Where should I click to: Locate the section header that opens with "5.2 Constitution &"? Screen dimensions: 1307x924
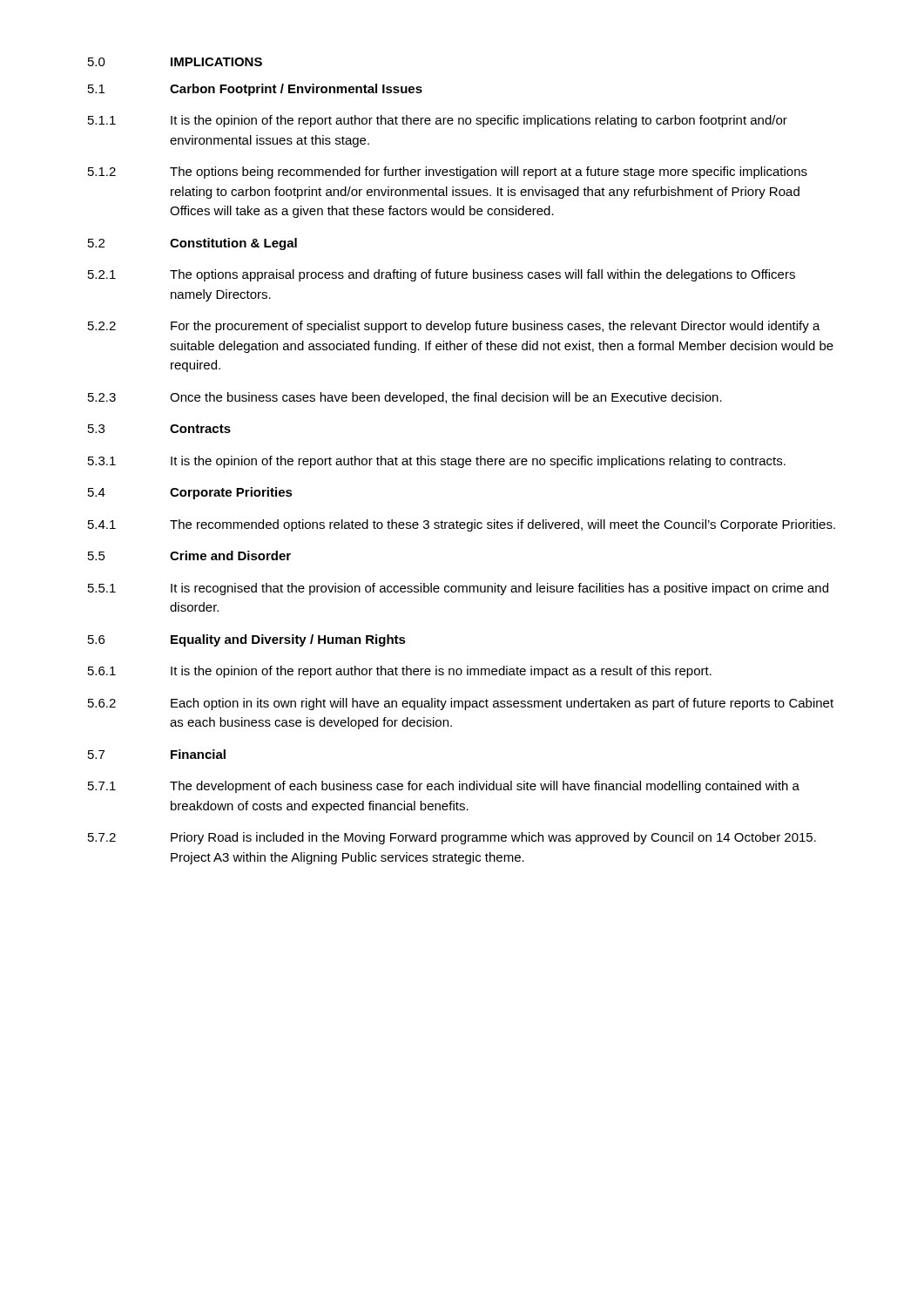[x=192, y=244]
